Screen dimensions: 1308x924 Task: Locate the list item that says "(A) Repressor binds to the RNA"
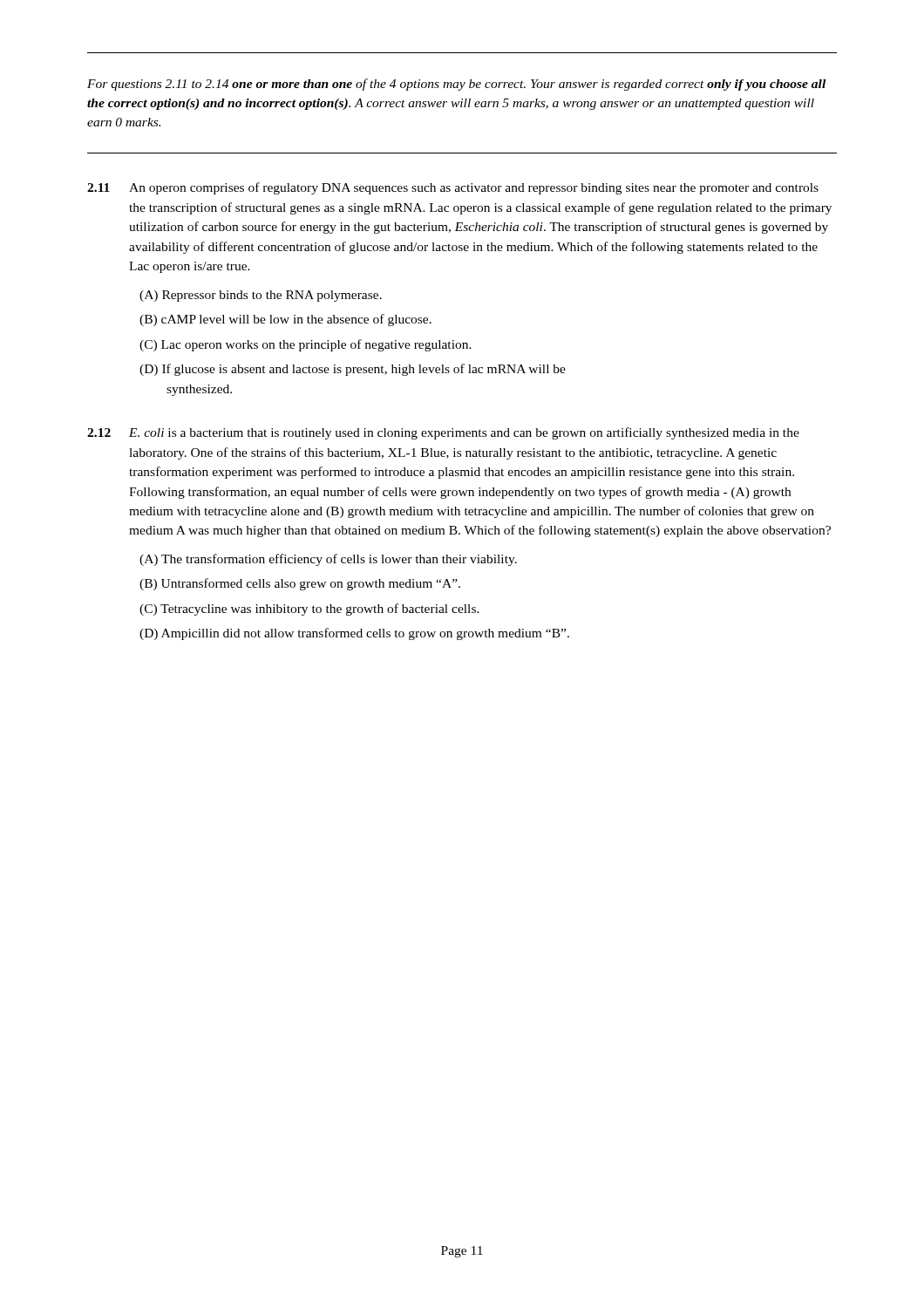(x=261, y=294)
